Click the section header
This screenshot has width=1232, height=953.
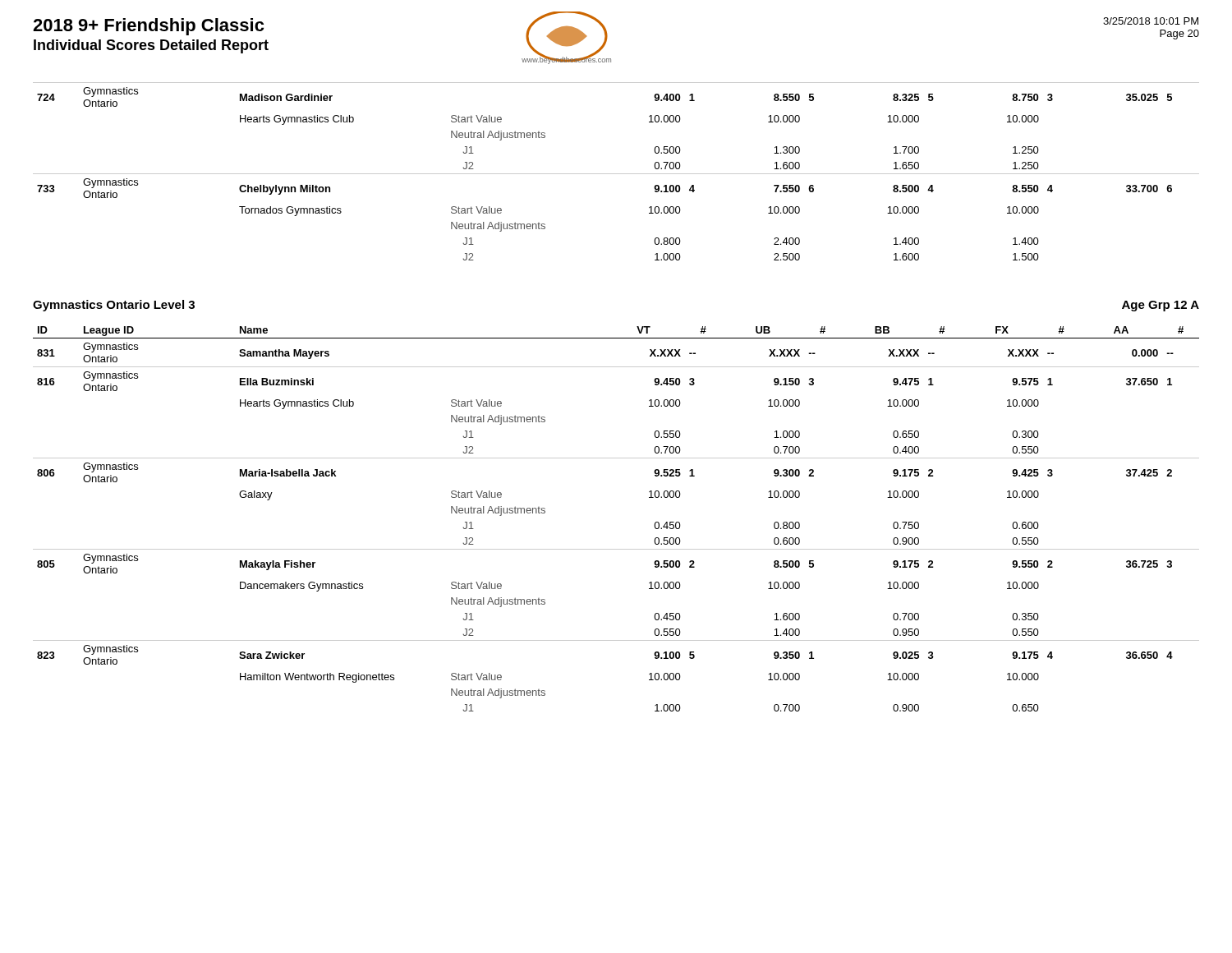point(114,304)
